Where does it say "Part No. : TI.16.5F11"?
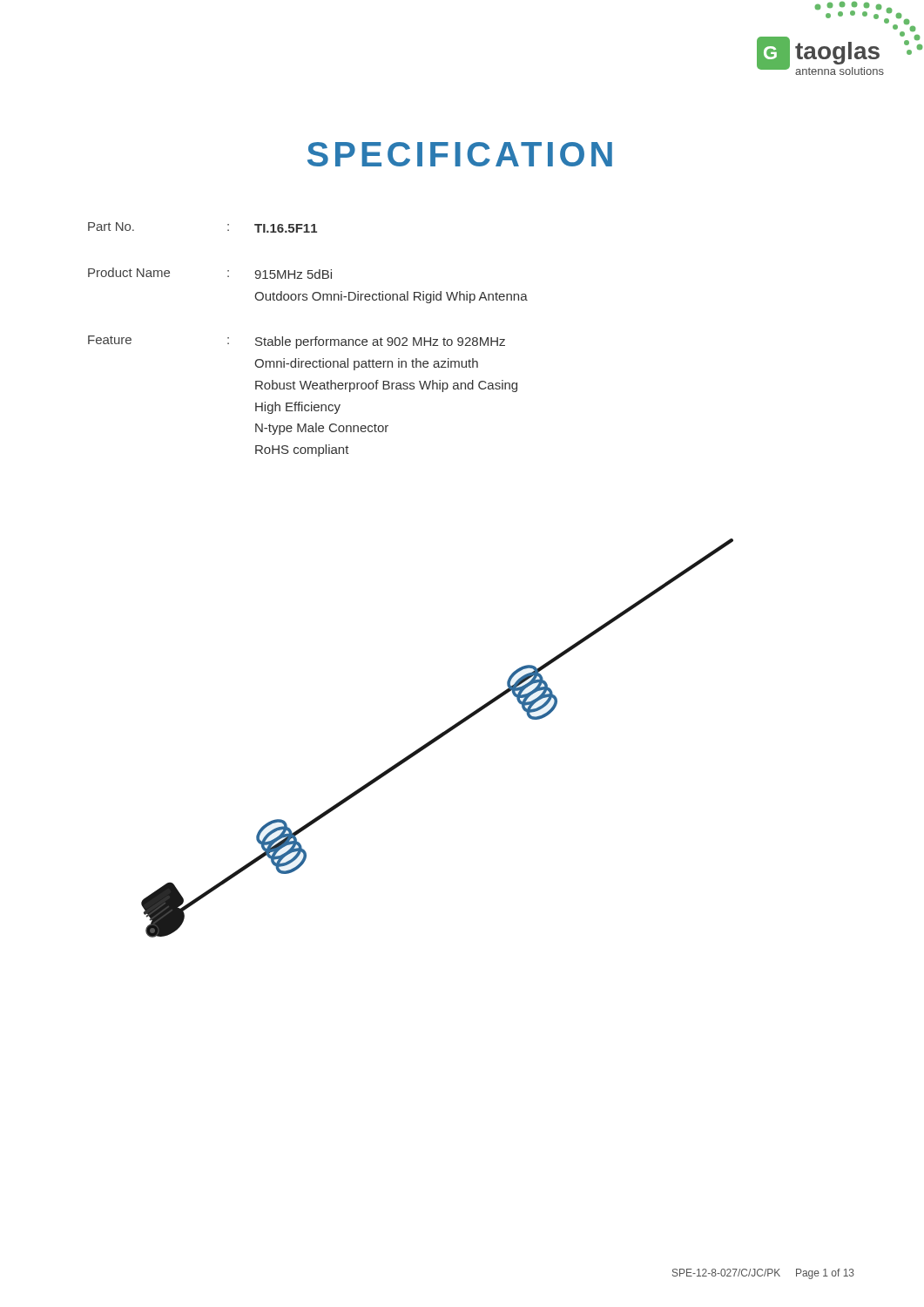 click(x=104, y=227)
